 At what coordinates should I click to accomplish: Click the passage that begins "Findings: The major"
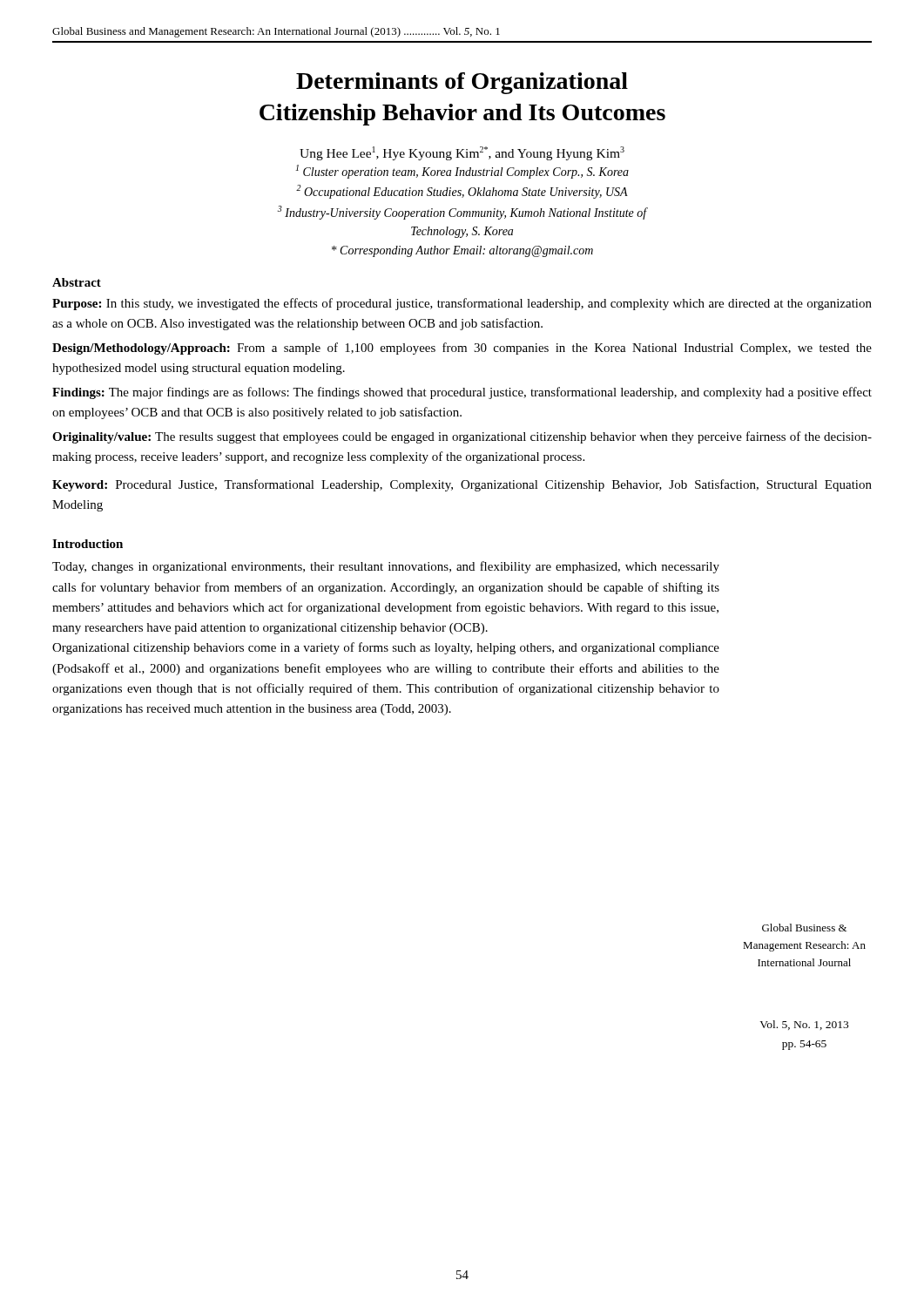pyautogui.click(x=462, y=402)
